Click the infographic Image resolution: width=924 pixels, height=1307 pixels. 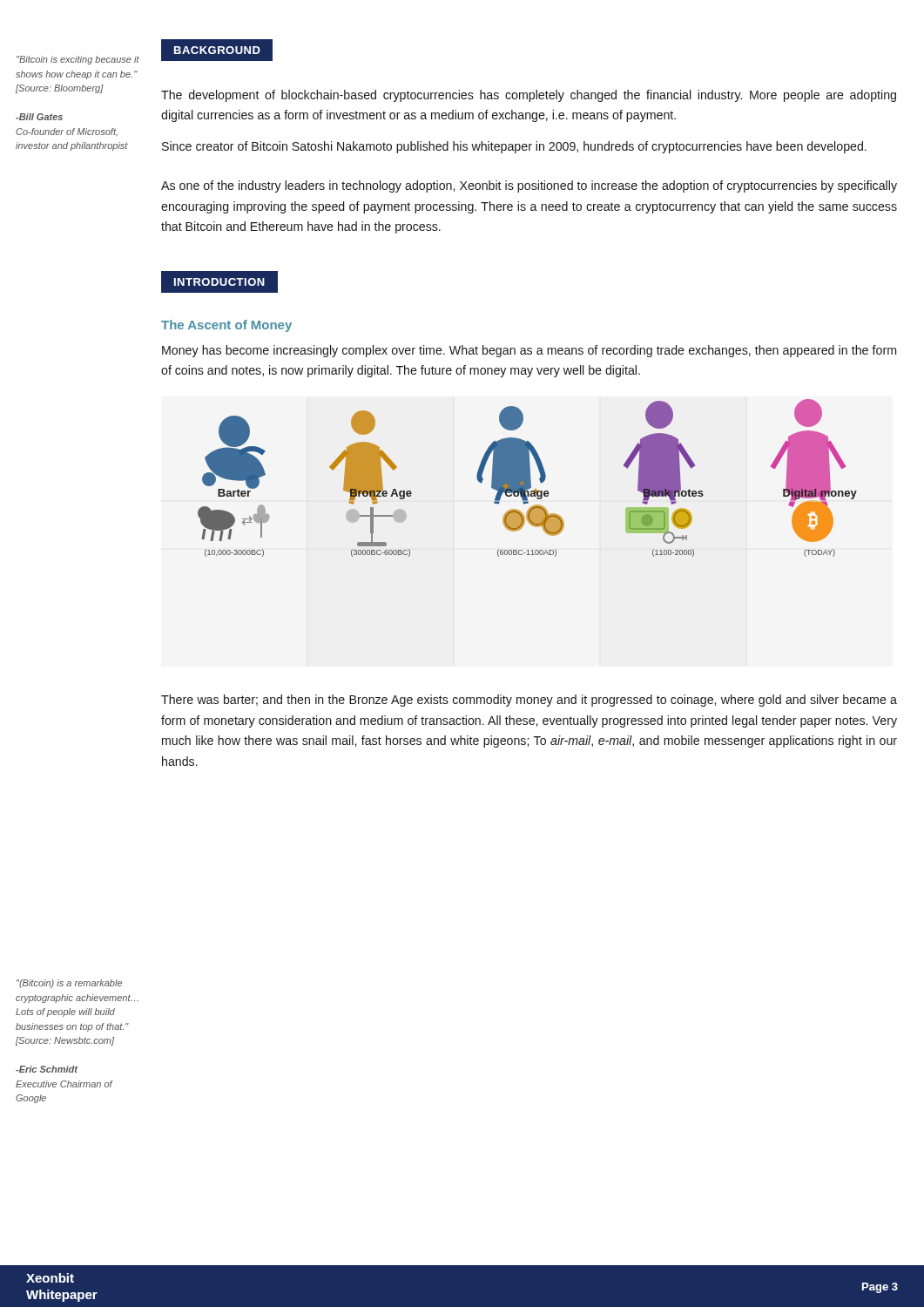point(527,533)
